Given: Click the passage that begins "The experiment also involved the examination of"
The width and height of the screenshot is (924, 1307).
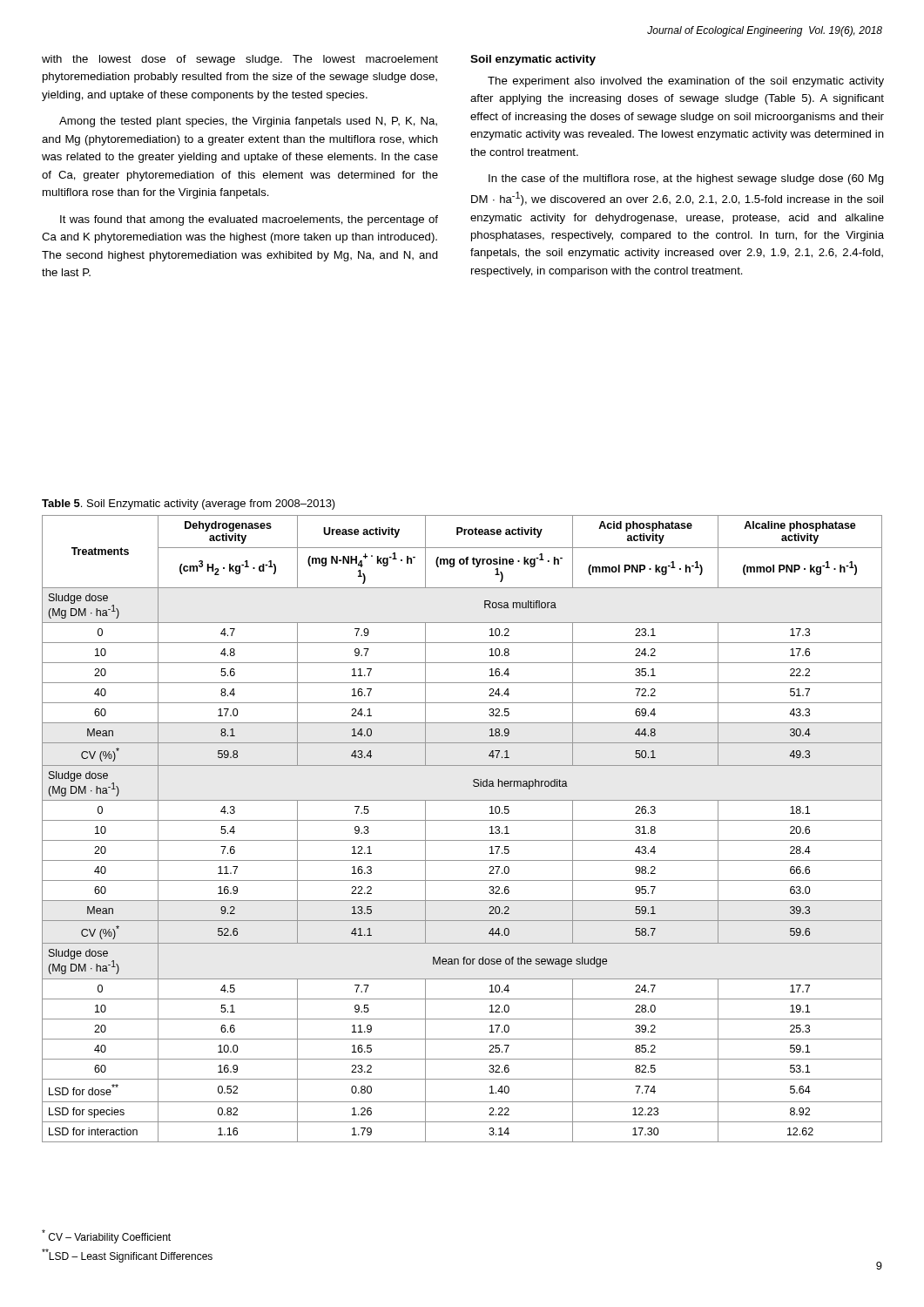Looking at the screenshot, I should (x=677, y=116).
